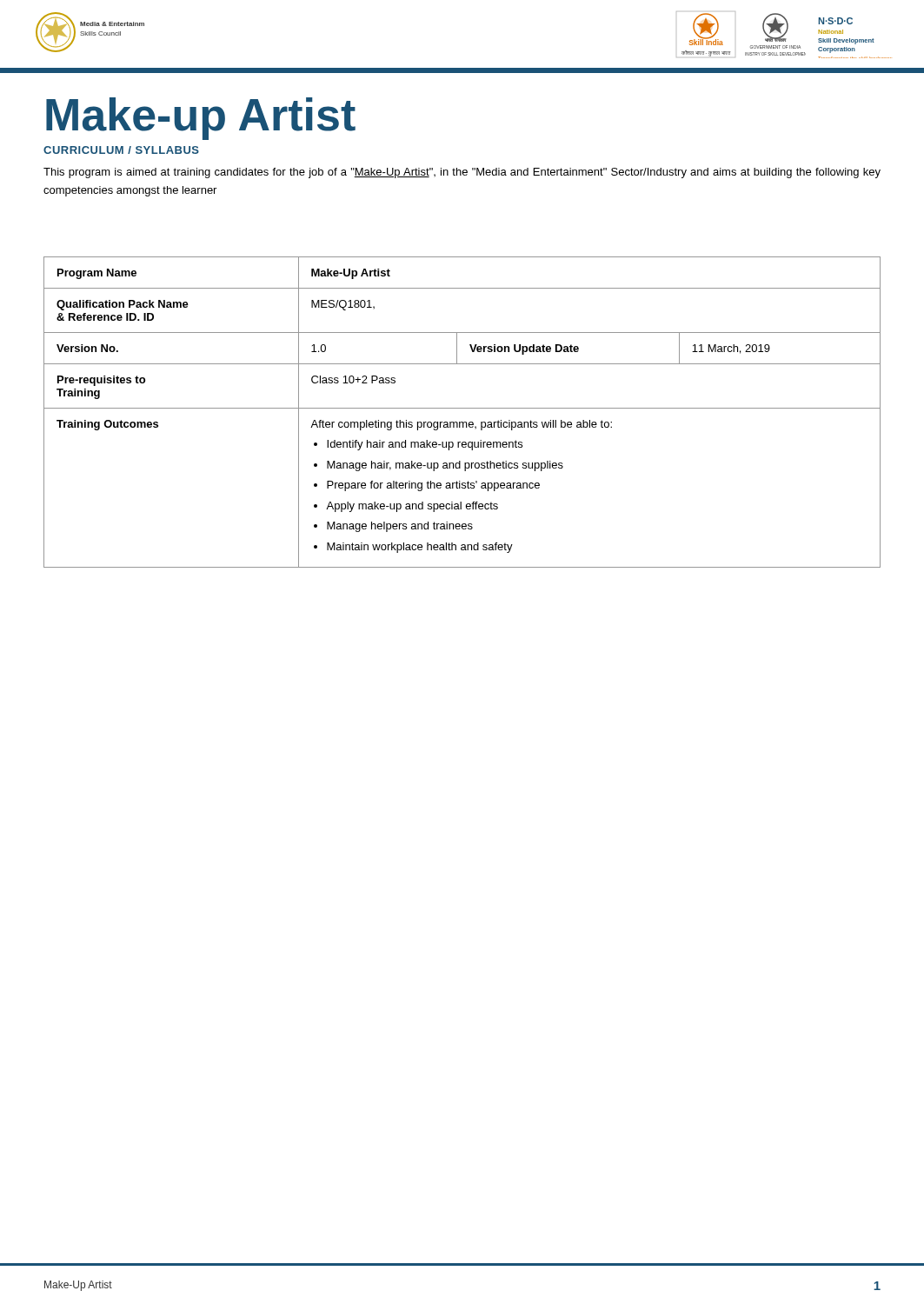Locate the passage starting "This program is"

pyautogui.click(x=462, y=182)
